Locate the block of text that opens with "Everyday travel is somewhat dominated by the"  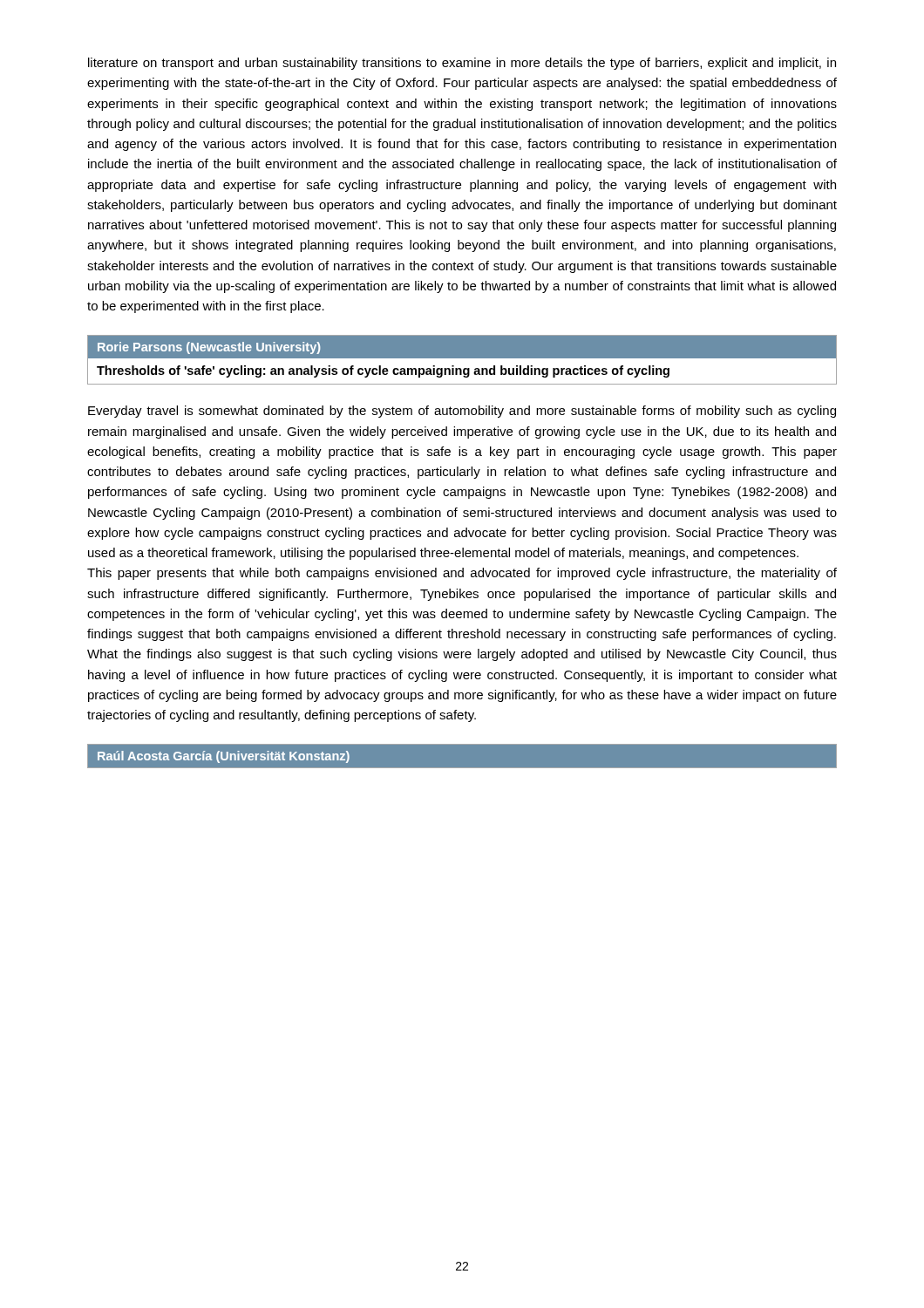pyautogui.click(x=462, y=563)
